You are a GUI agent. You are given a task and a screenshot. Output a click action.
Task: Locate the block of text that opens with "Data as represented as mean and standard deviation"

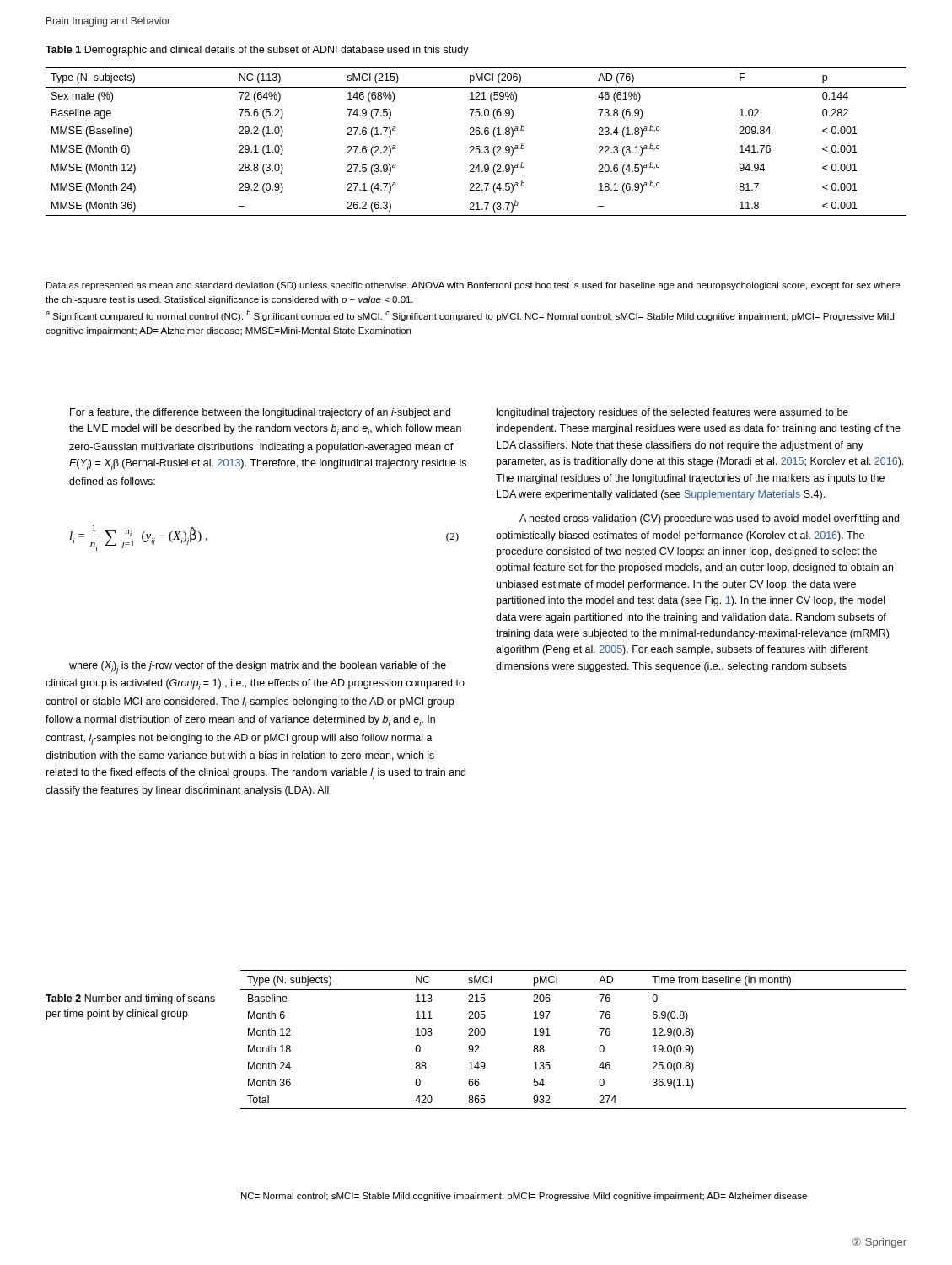(x=473, y=308)
